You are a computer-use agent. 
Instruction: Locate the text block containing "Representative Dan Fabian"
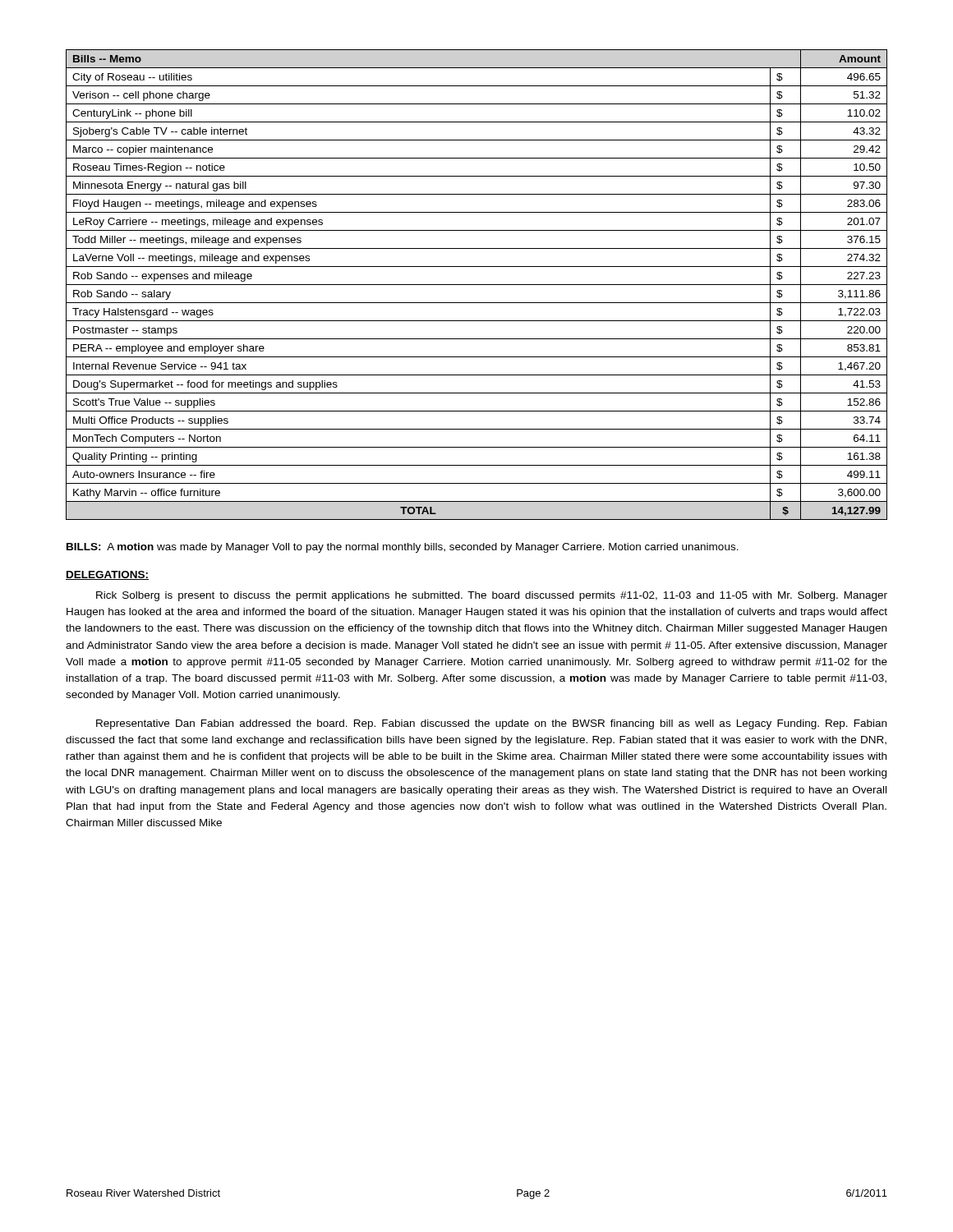pyautogui.click(x=476, y=773)
